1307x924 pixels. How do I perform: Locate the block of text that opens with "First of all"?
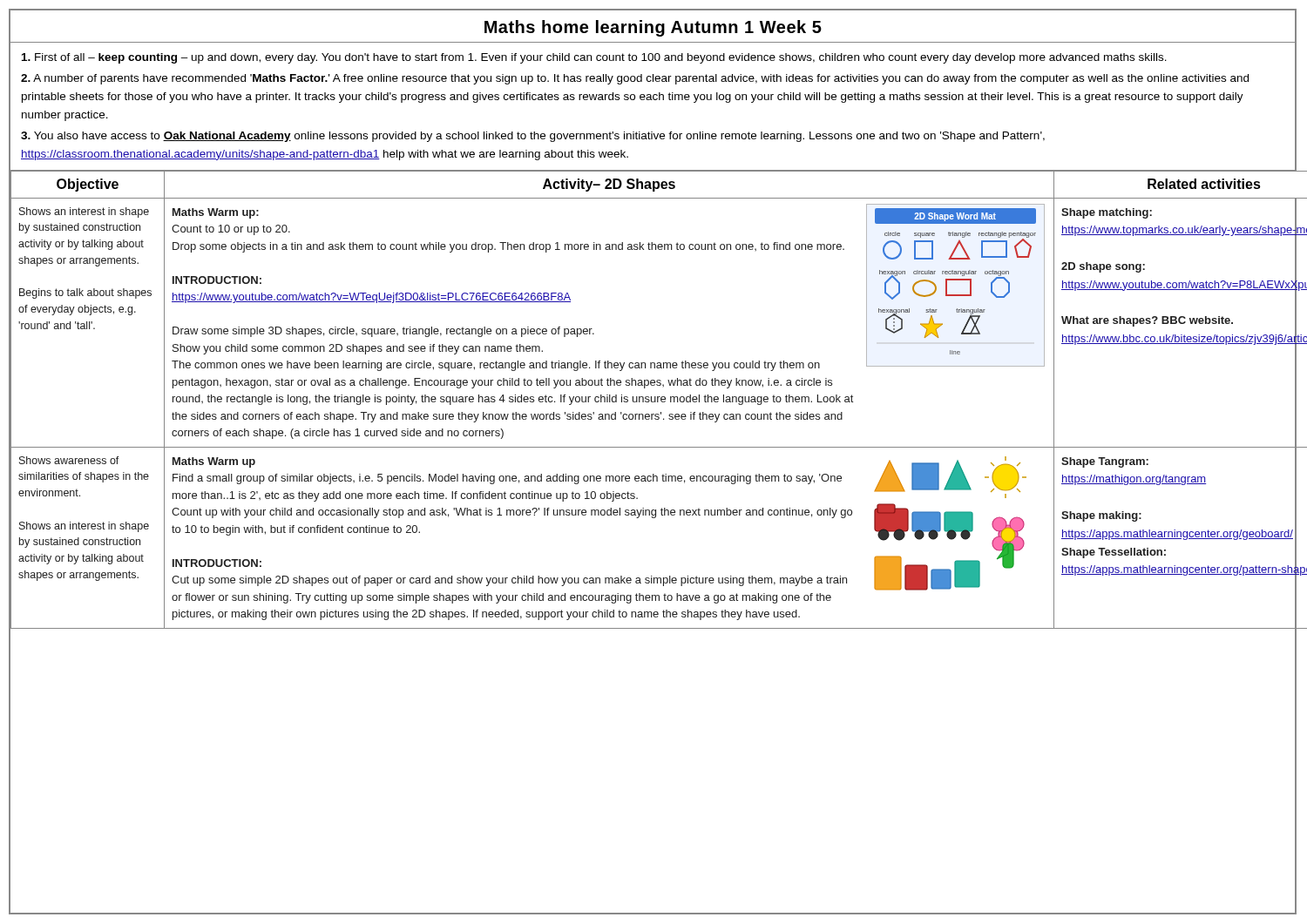(653, 106)
